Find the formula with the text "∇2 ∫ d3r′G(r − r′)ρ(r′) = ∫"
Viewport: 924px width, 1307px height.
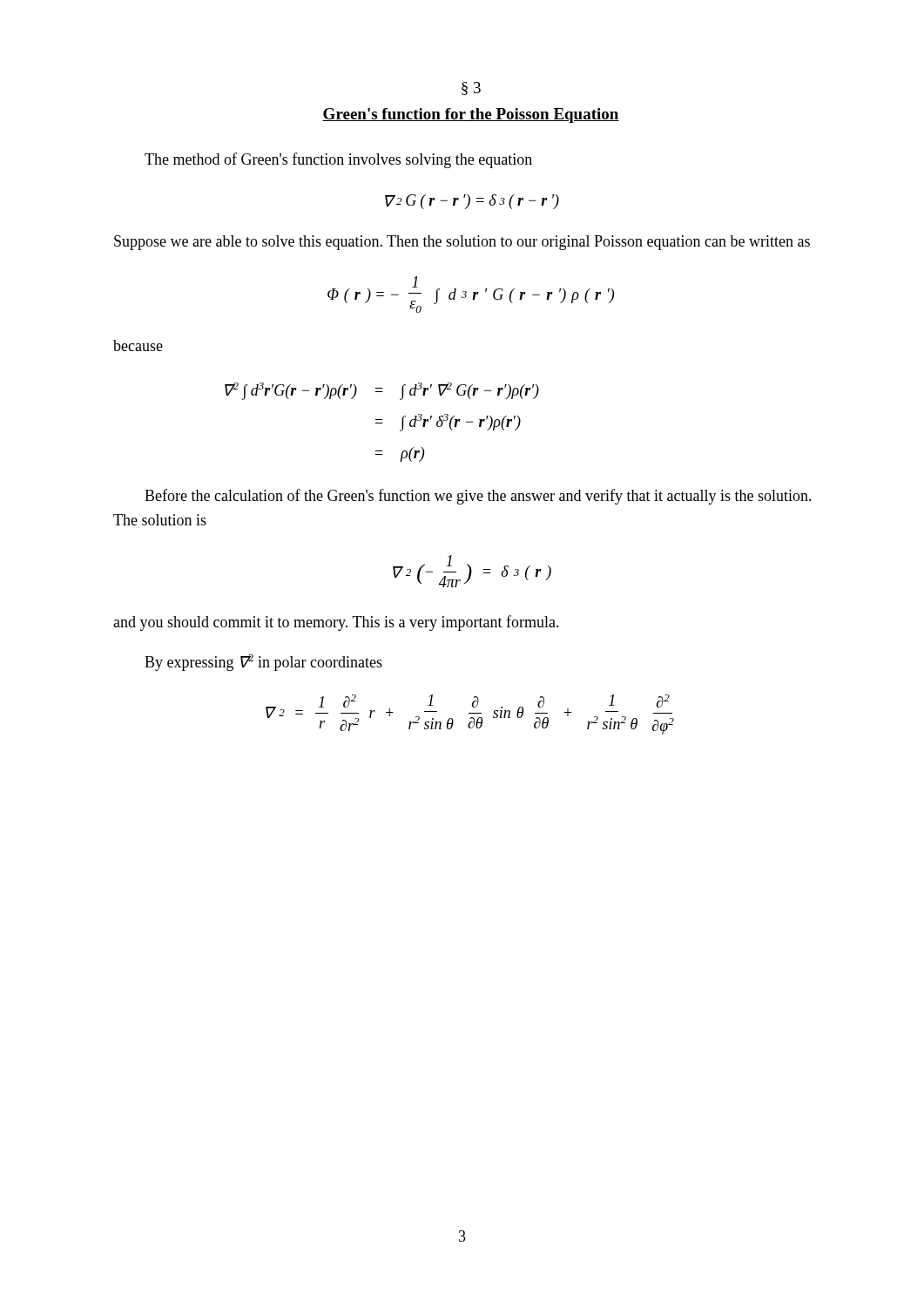pos(497,422)
